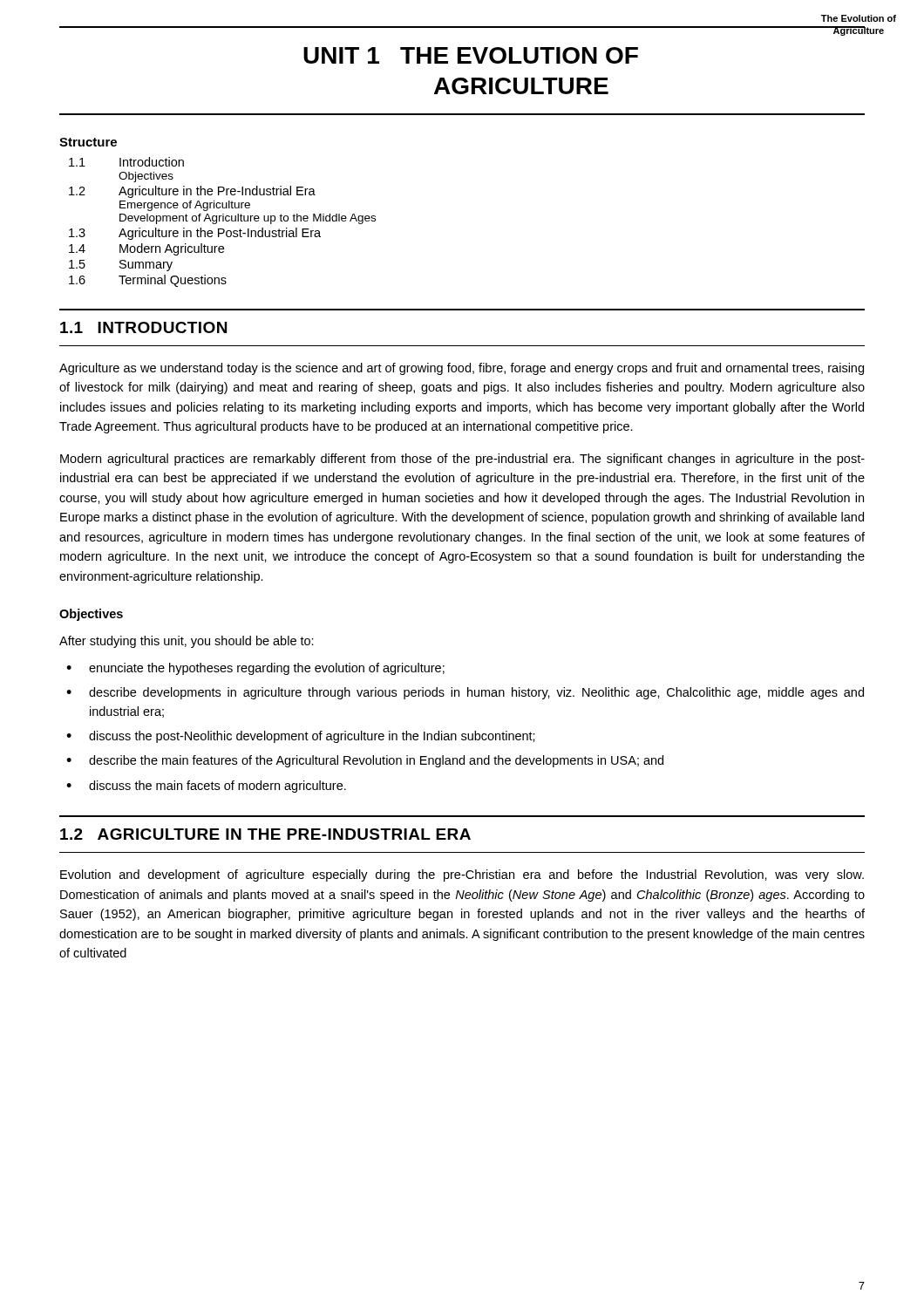This screenshot has height=1308, width=924.
Task: Click on the list item with the text "• discuss the post-Neolithic development of"
Action: pyautogui.click(x=465, y=737)
